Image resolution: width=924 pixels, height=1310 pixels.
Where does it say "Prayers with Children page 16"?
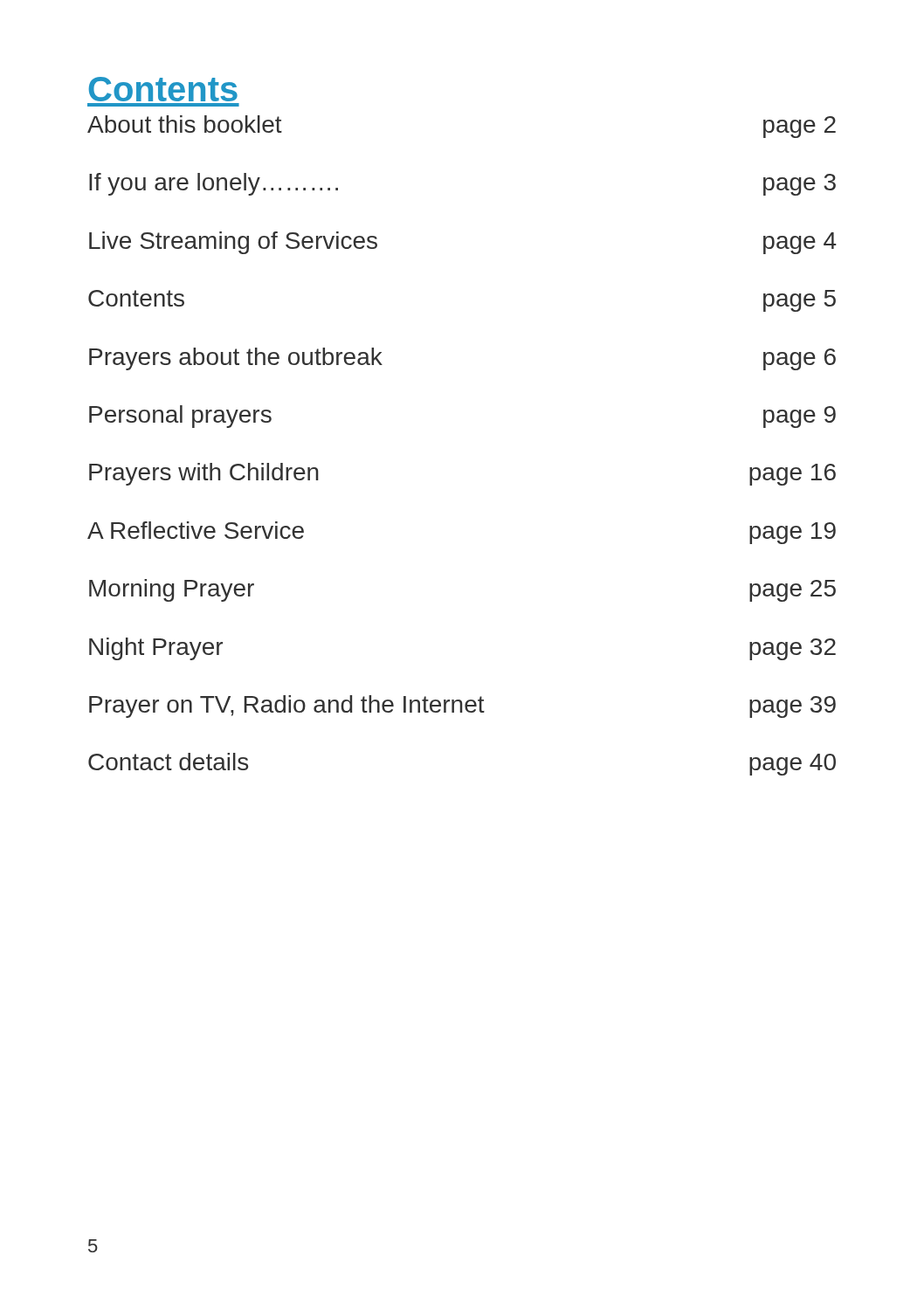[x=205, y=474]
